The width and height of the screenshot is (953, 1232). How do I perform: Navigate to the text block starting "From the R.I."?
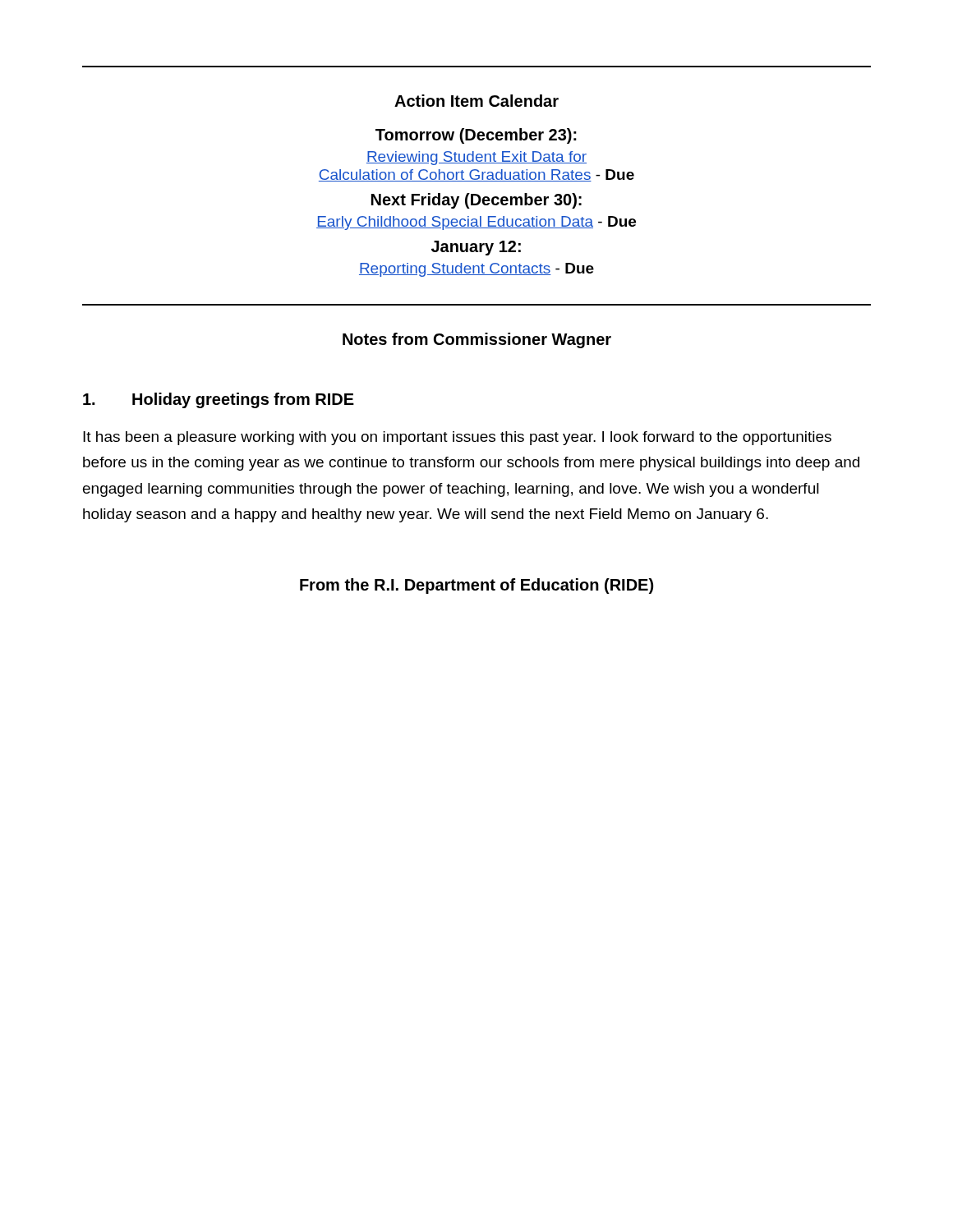coord(476,585)
